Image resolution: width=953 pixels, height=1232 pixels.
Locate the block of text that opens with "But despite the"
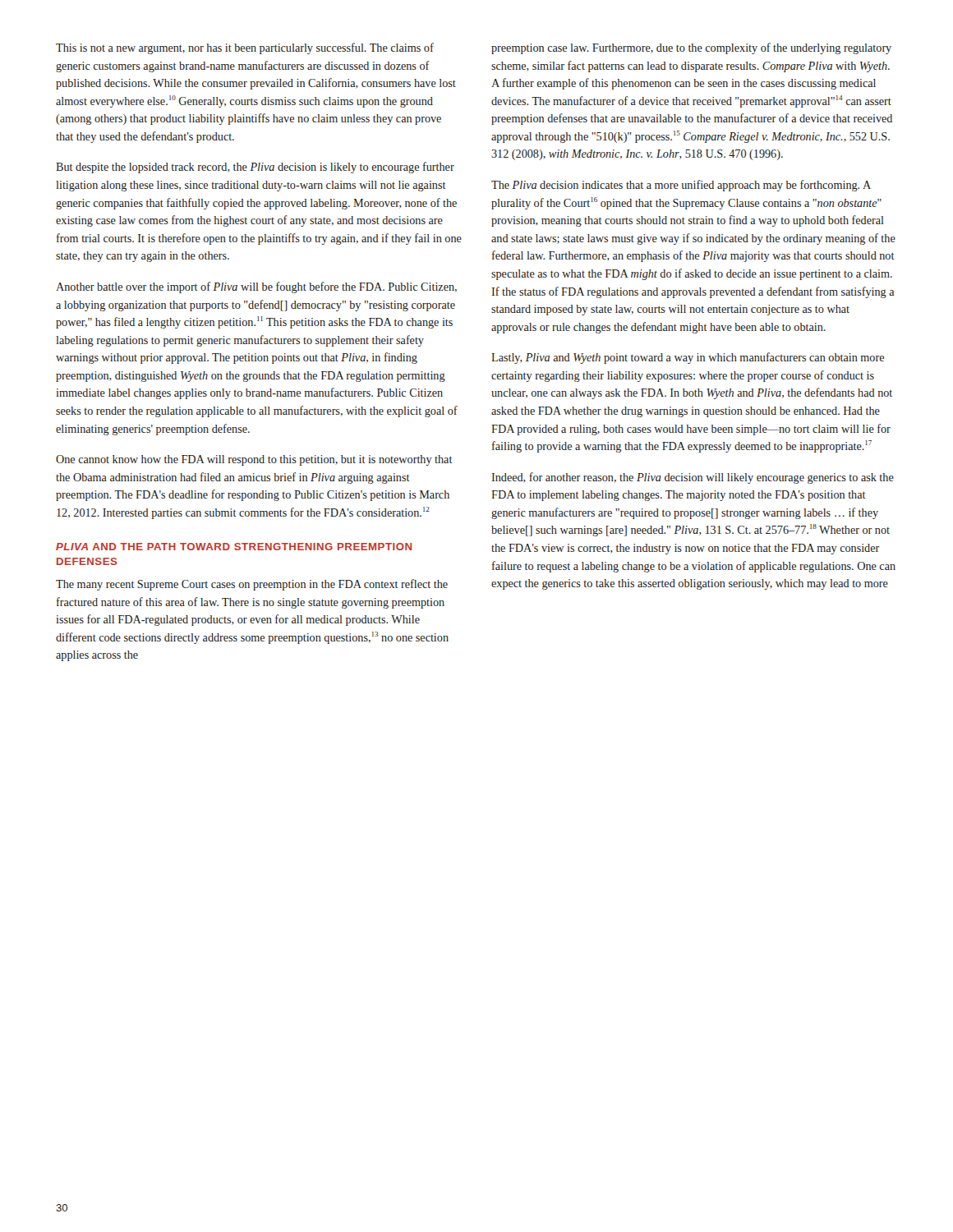[259, 211]
